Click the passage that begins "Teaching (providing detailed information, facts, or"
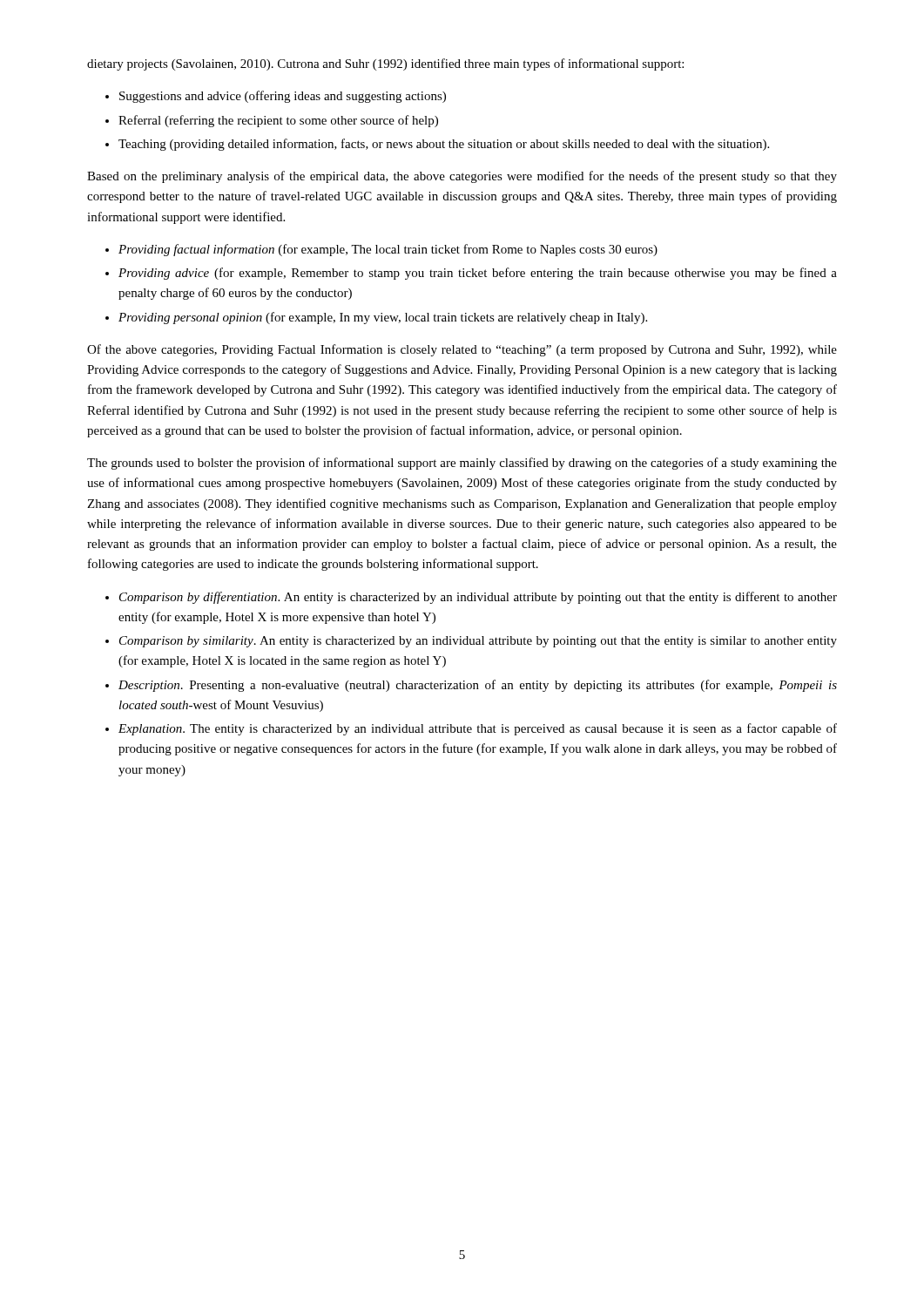Image resolution: width=924 pixels, height=1307 pixels. tap(444, 144)
